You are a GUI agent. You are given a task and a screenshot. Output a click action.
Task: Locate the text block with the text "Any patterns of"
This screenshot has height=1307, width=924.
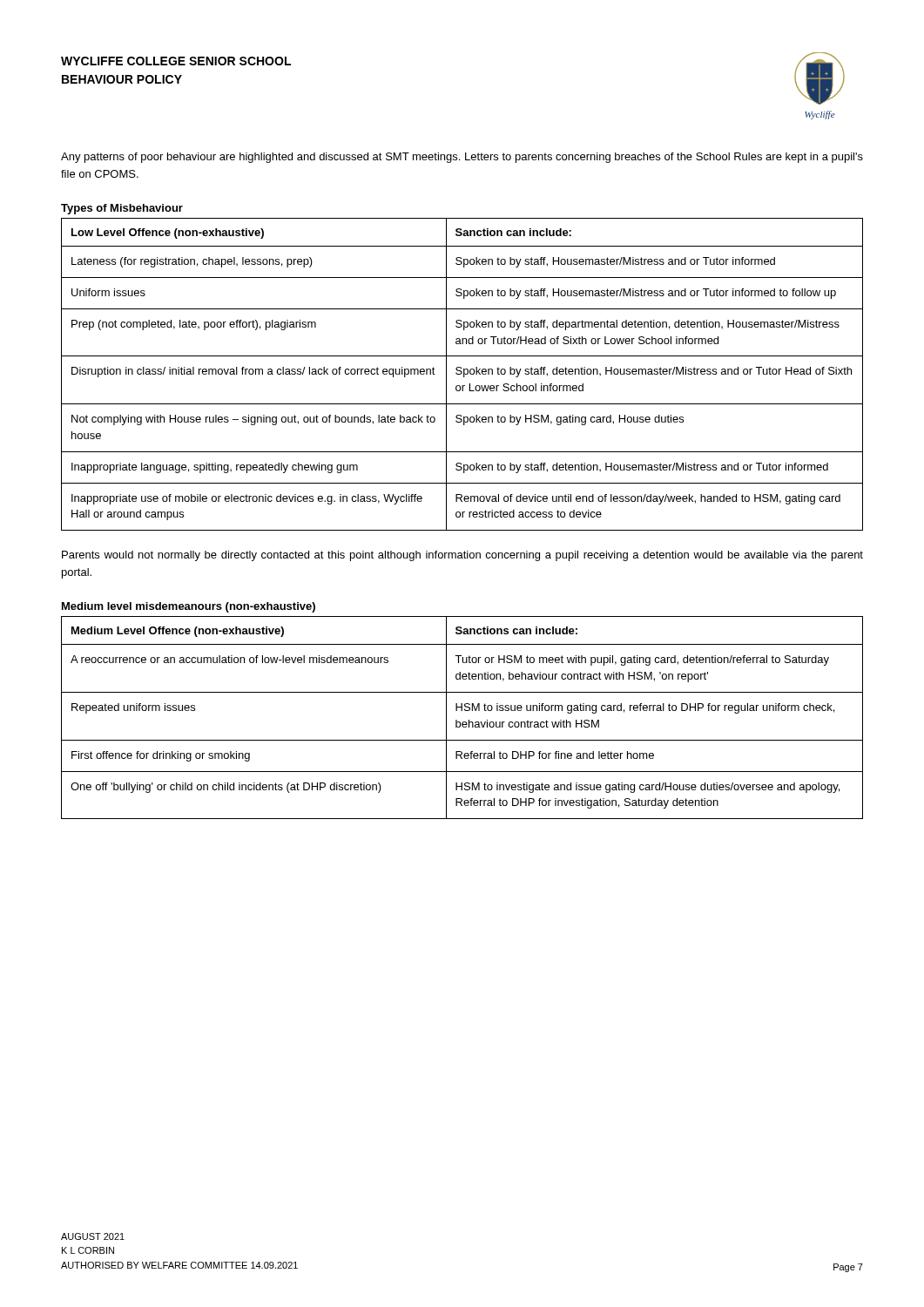tap(462, 165)
